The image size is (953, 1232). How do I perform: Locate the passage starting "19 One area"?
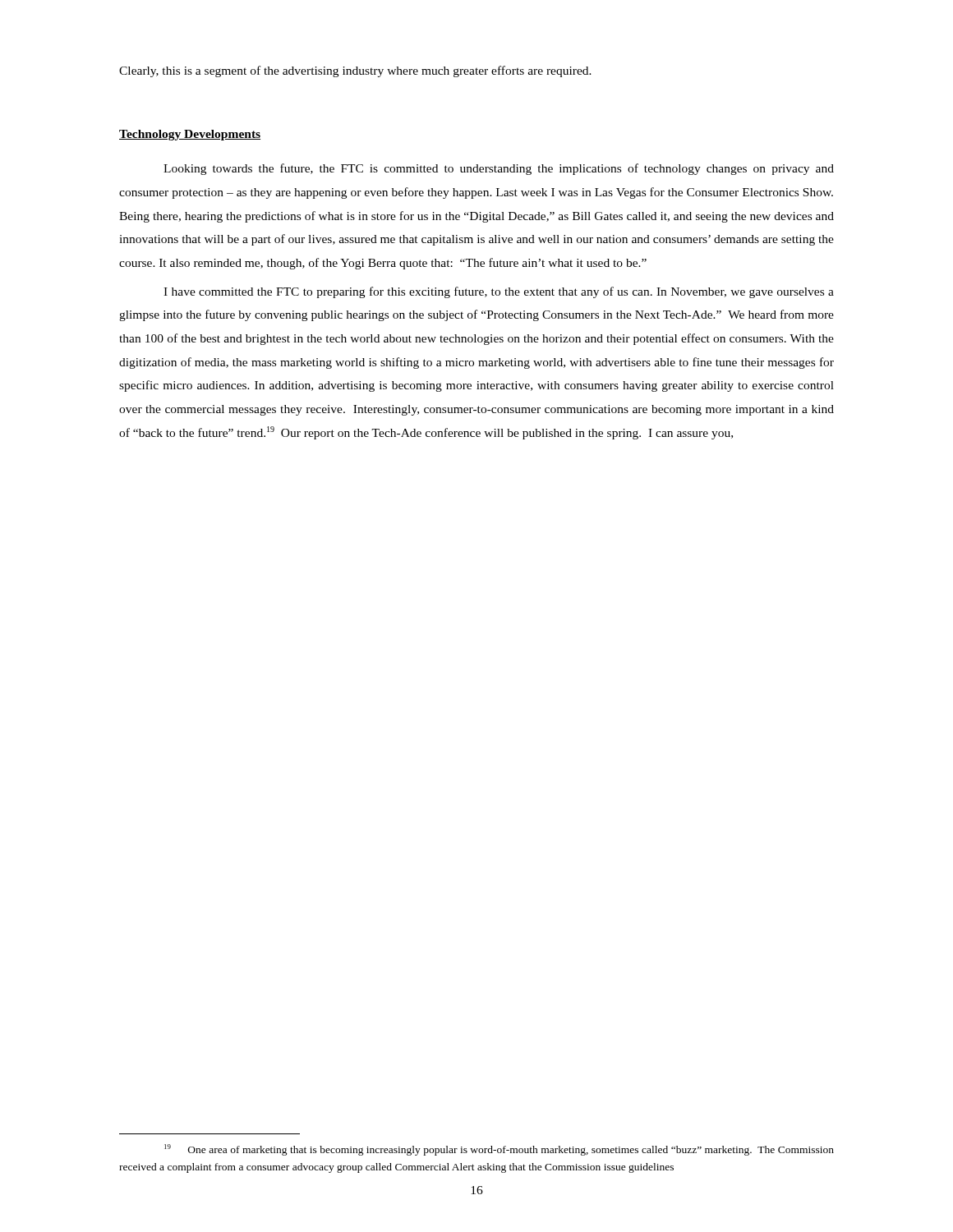point(476,1155)
